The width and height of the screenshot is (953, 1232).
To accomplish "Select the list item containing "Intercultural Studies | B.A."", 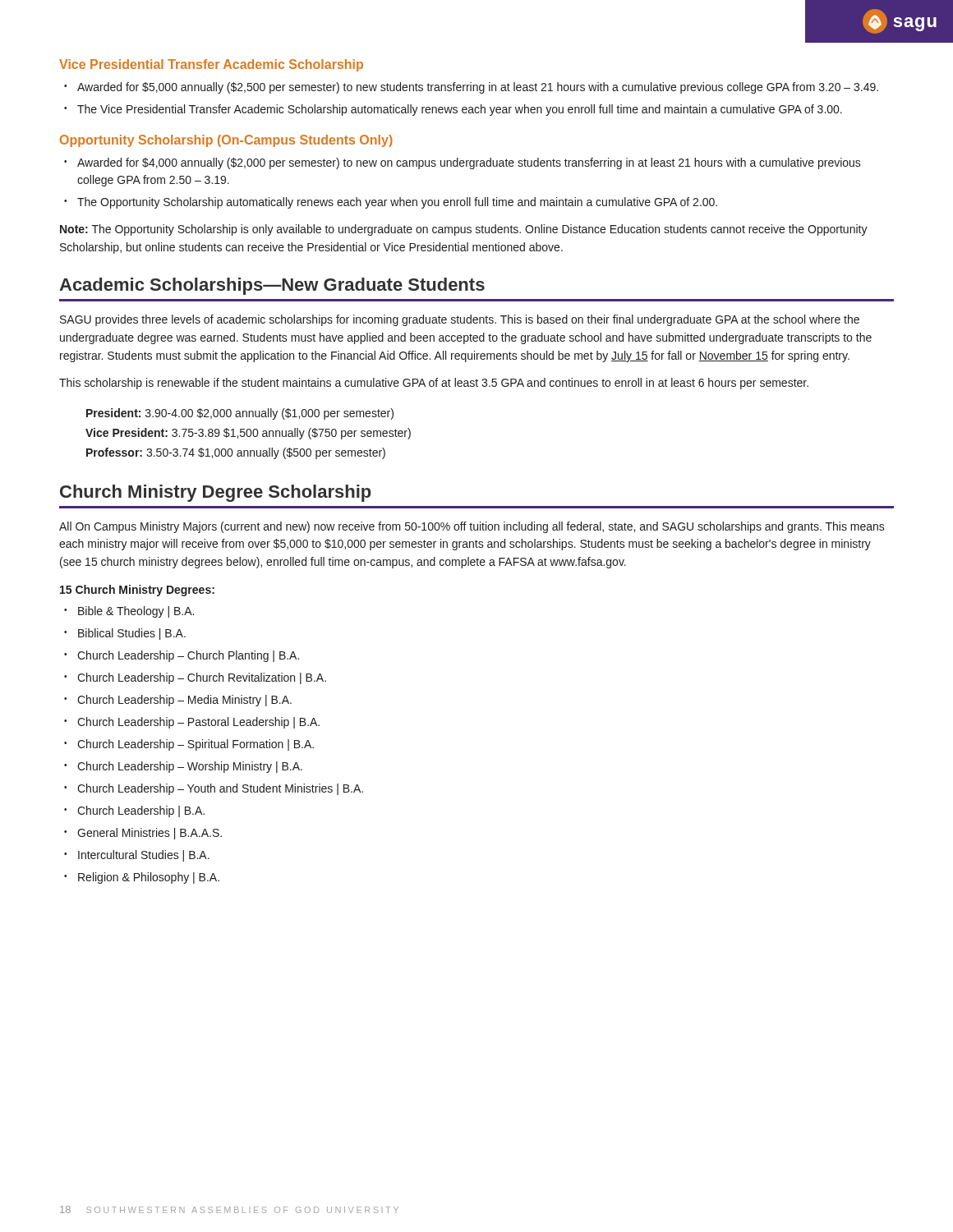I will point(144,855).
